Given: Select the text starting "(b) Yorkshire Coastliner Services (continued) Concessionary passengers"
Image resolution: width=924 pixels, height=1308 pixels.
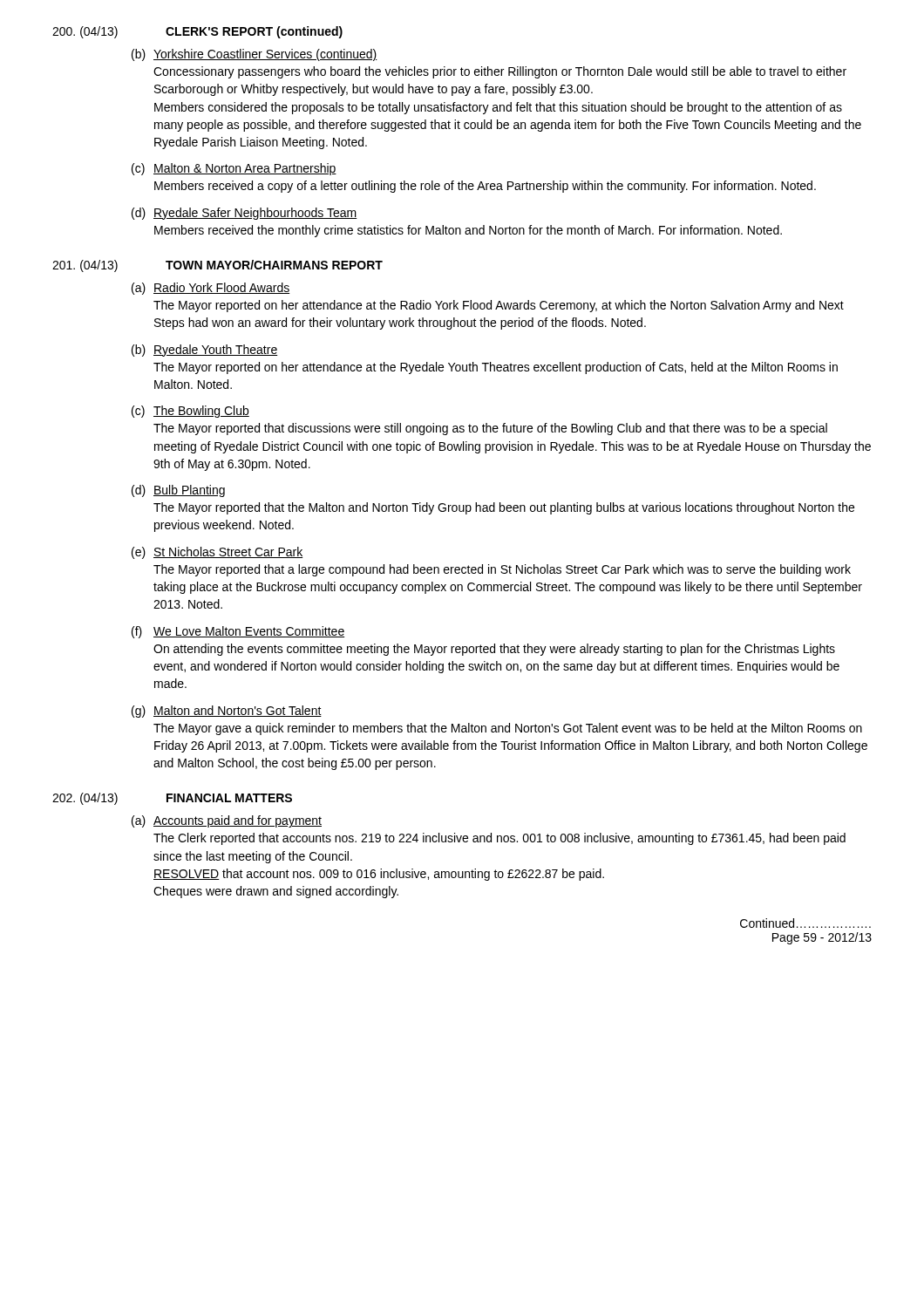Looking at the screenshot, I should tap(501, 99).
